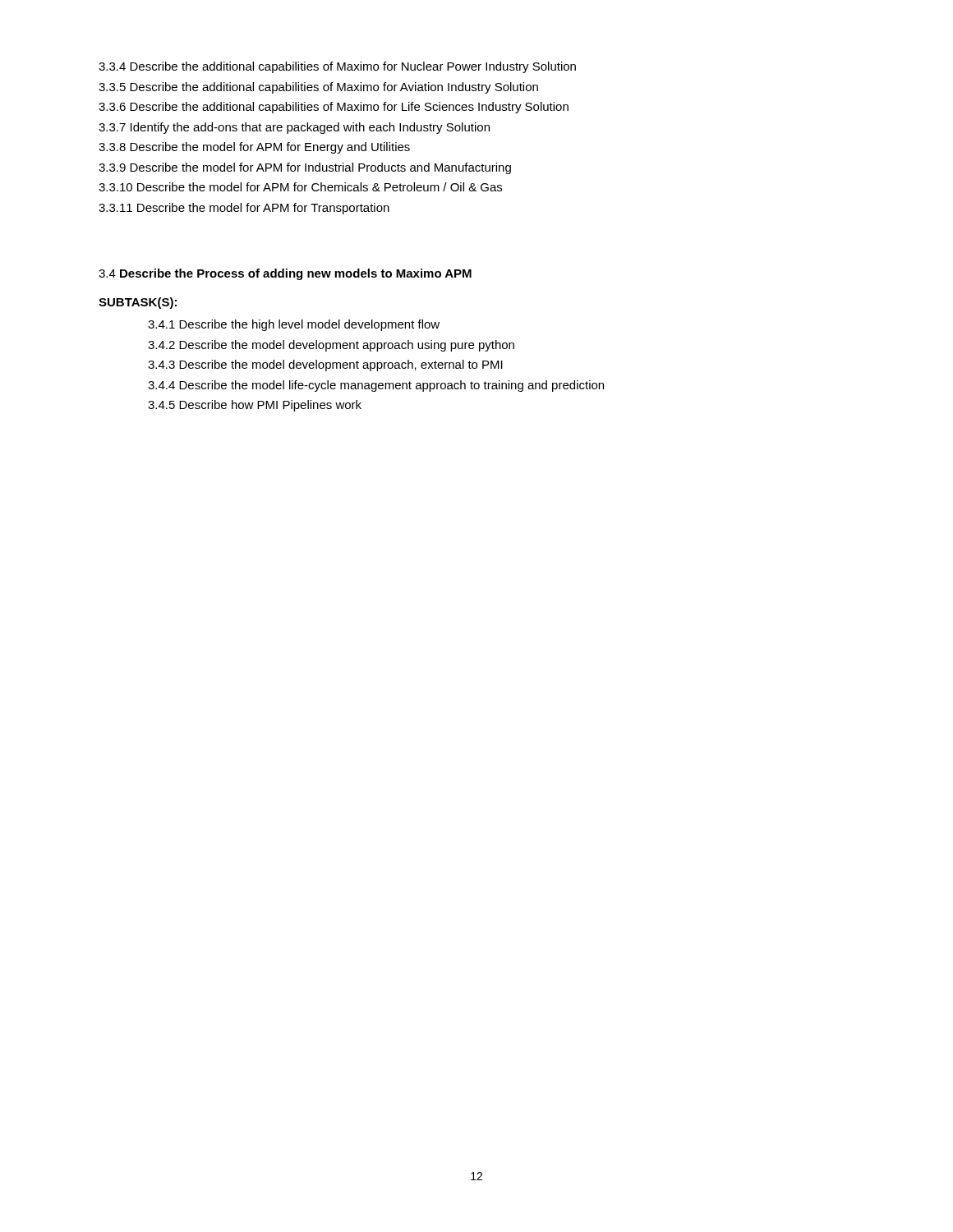
Task: Locate the block of text that opens with "3.3.9 Describe the model for APM for"
Action: [x=305, y=167]
